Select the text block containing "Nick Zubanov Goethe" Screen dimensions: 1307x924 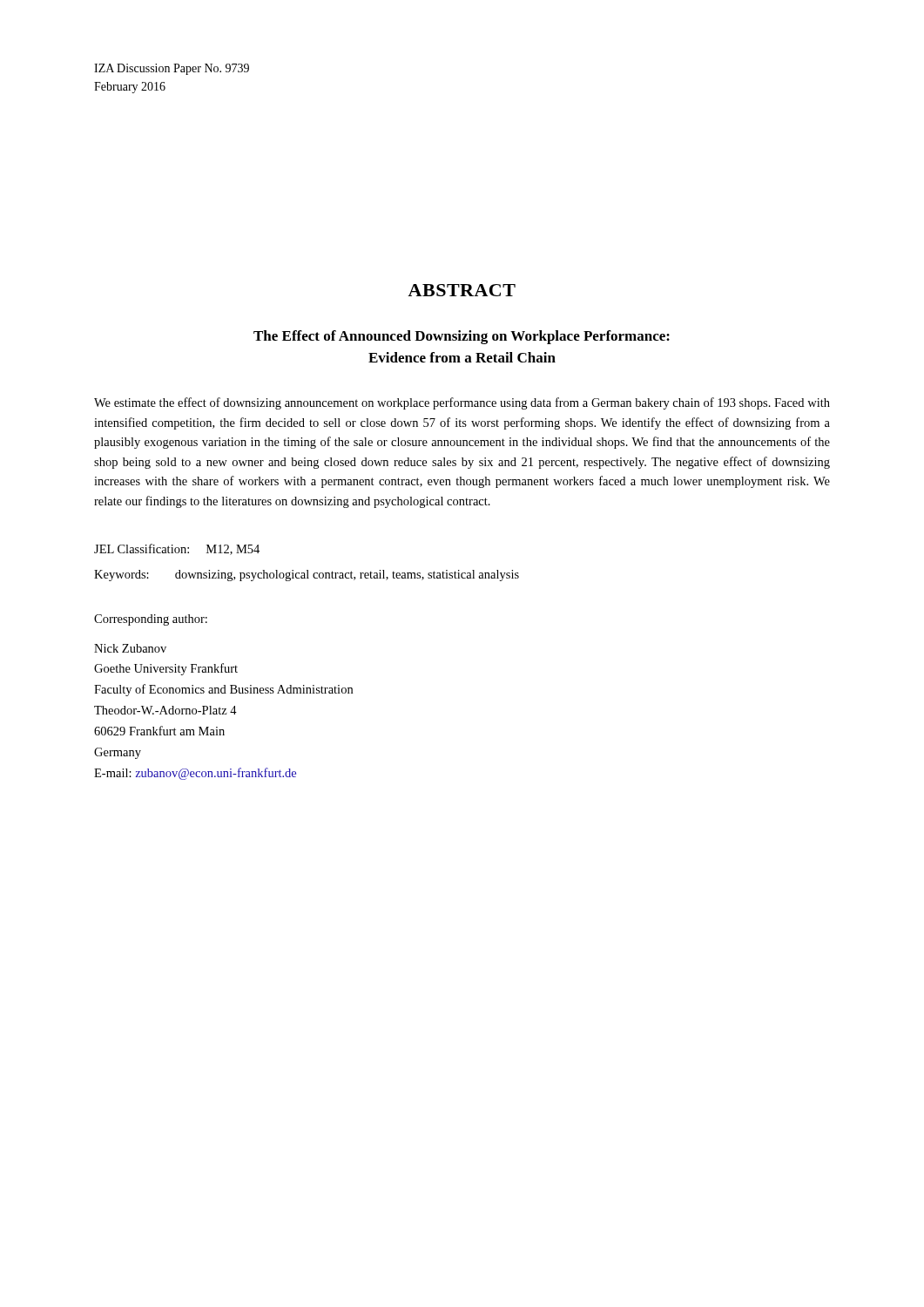(x=224, y=710)
